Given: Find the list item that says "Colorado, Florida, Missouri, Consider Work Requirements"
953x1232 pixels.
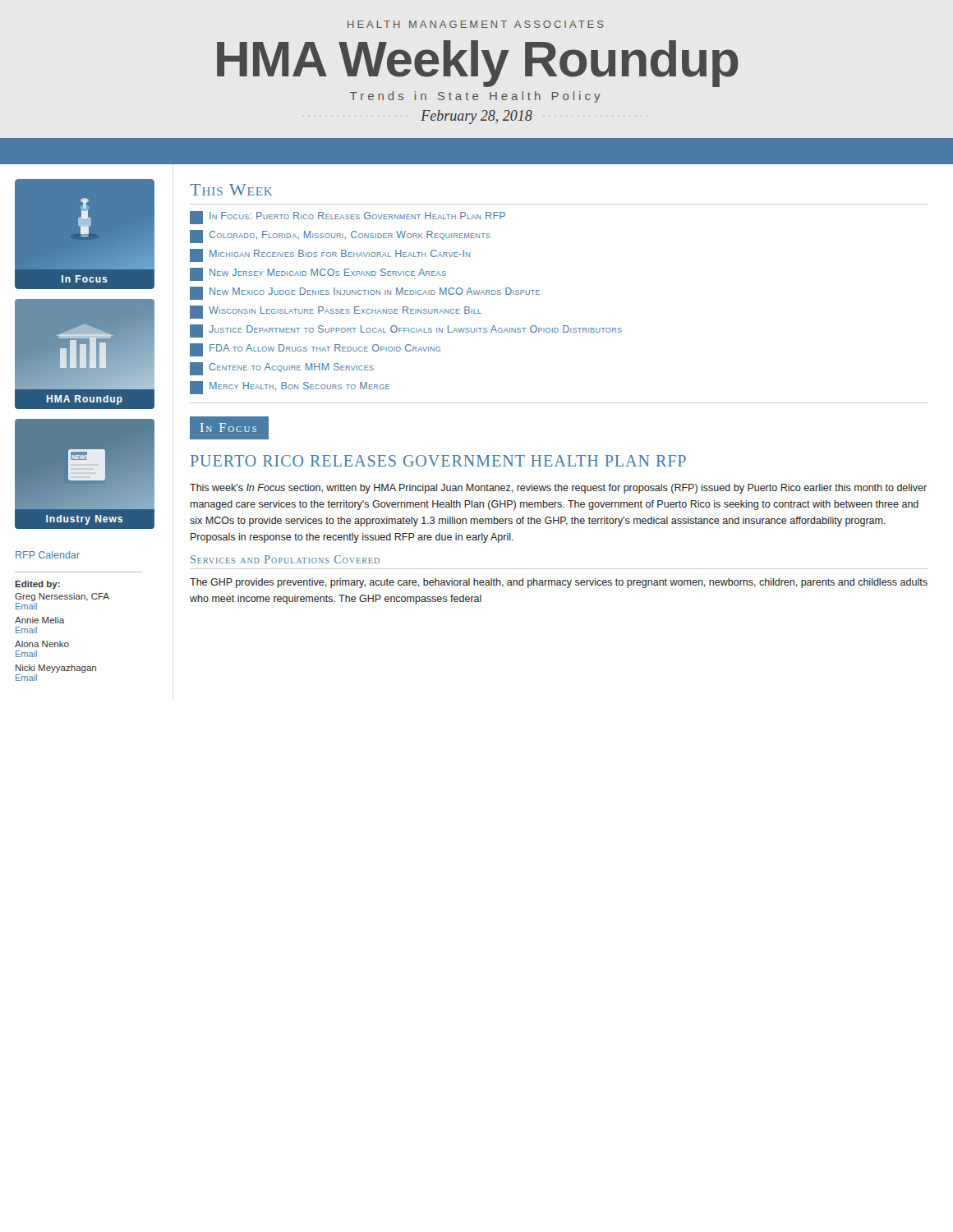Looking at the screenshot, I should click(340, 236).
